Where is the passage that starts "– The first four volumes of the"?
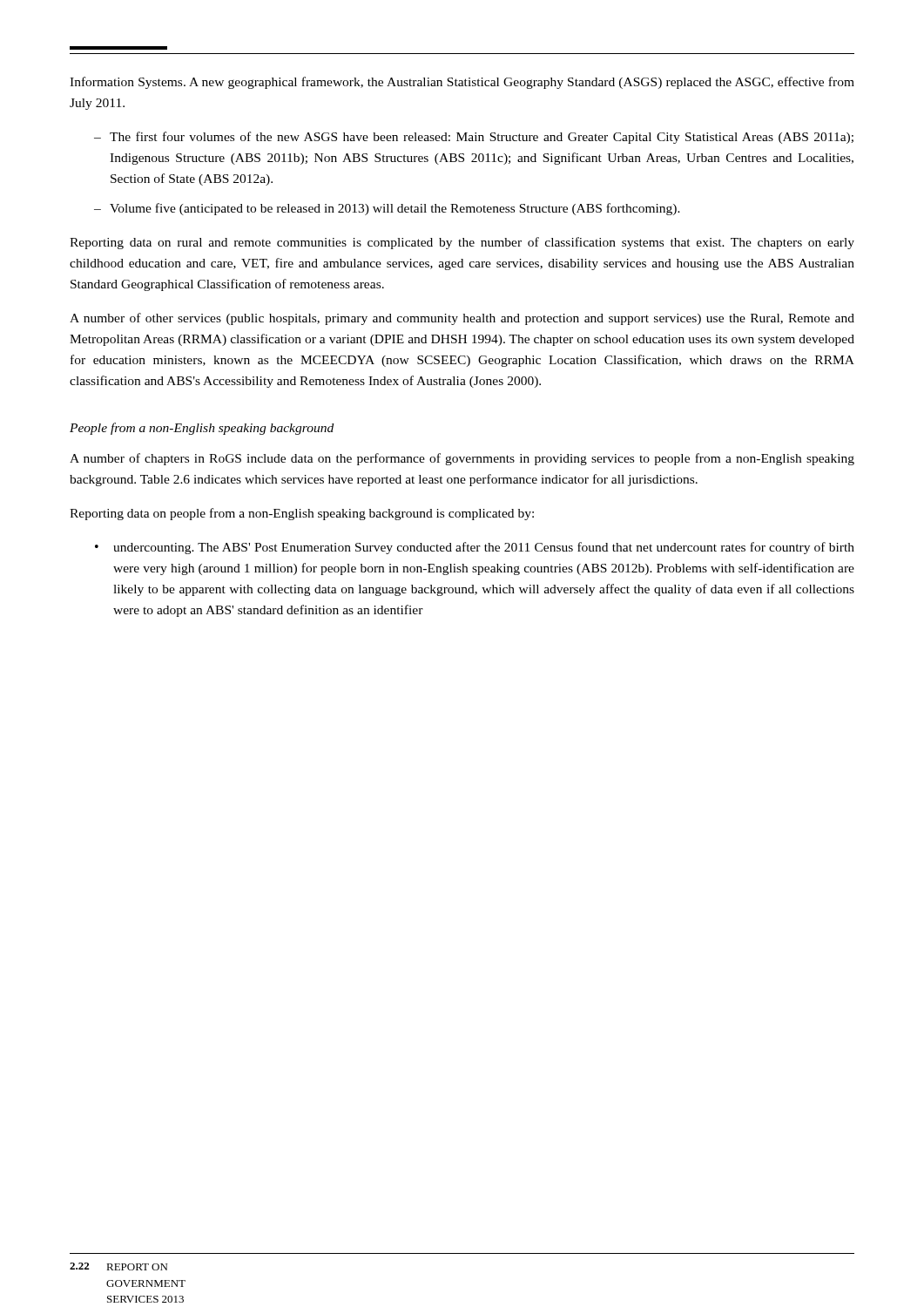Viewport: 924px width, 1307px height. (x=474, y=158)
